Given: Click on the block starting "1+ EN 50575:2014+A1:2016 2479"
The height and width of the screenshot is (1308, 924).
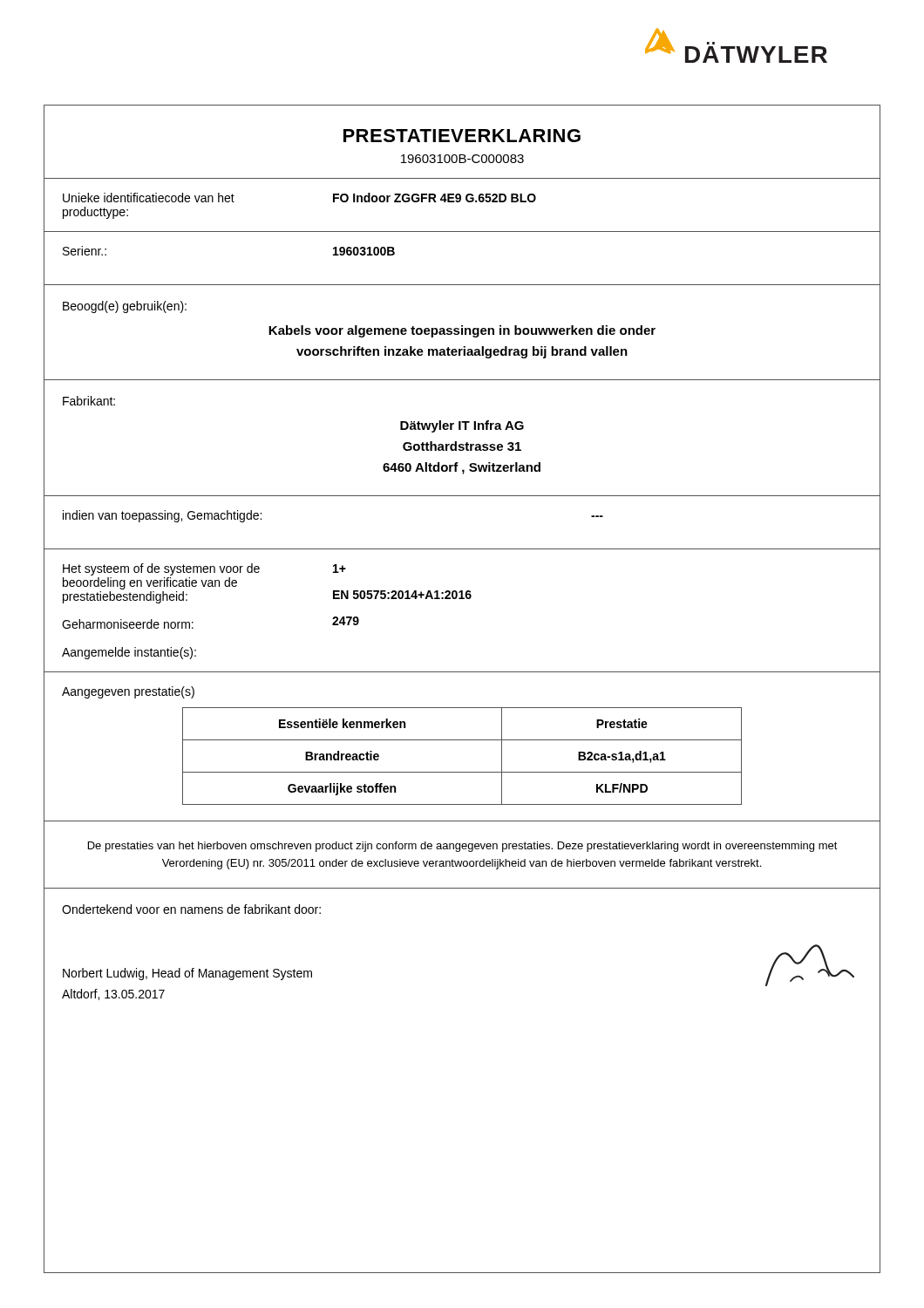Looking at the screenshot, I should [x=340, y=569].
